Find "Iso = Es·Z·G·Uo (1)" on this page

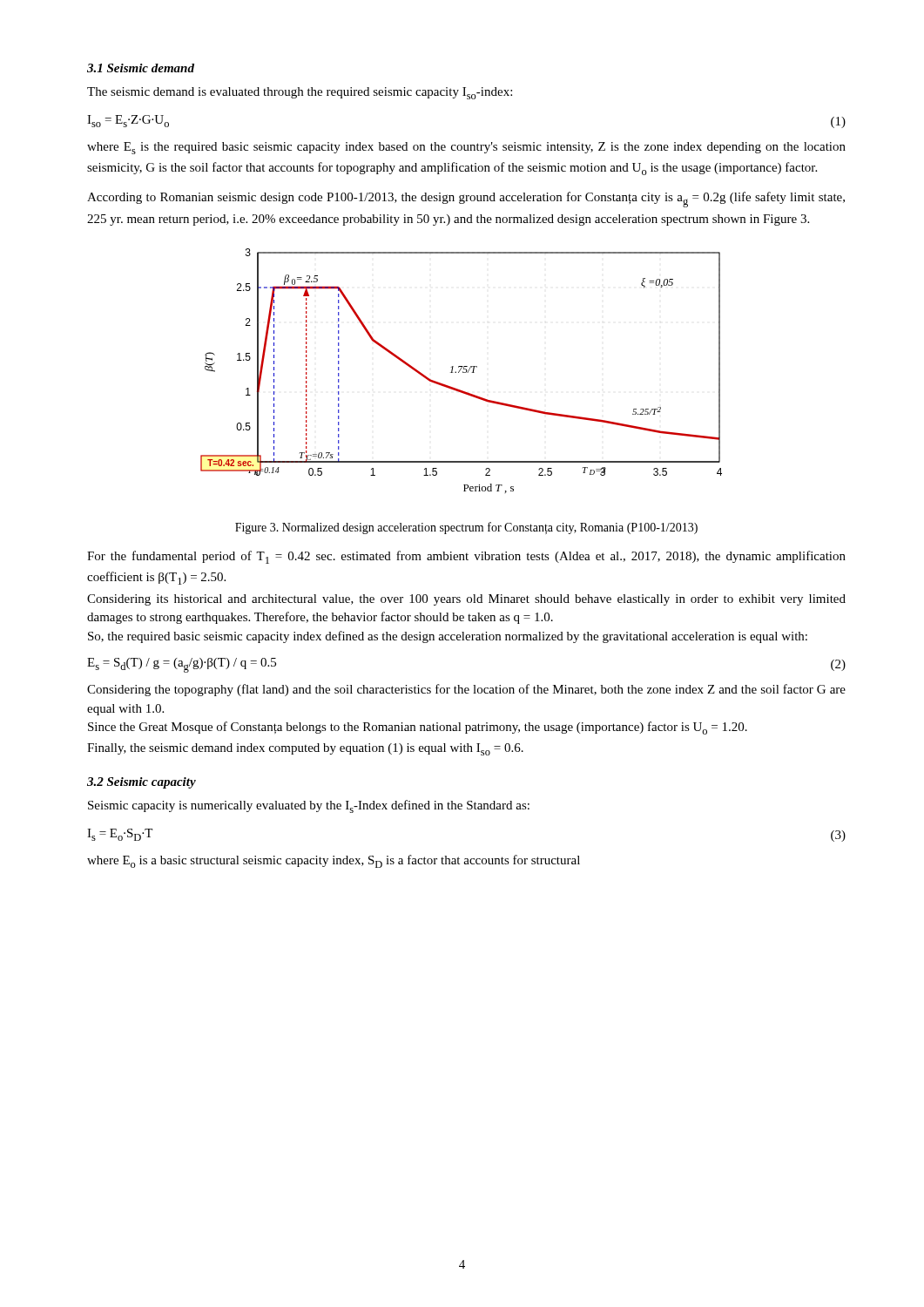[135, 121]
